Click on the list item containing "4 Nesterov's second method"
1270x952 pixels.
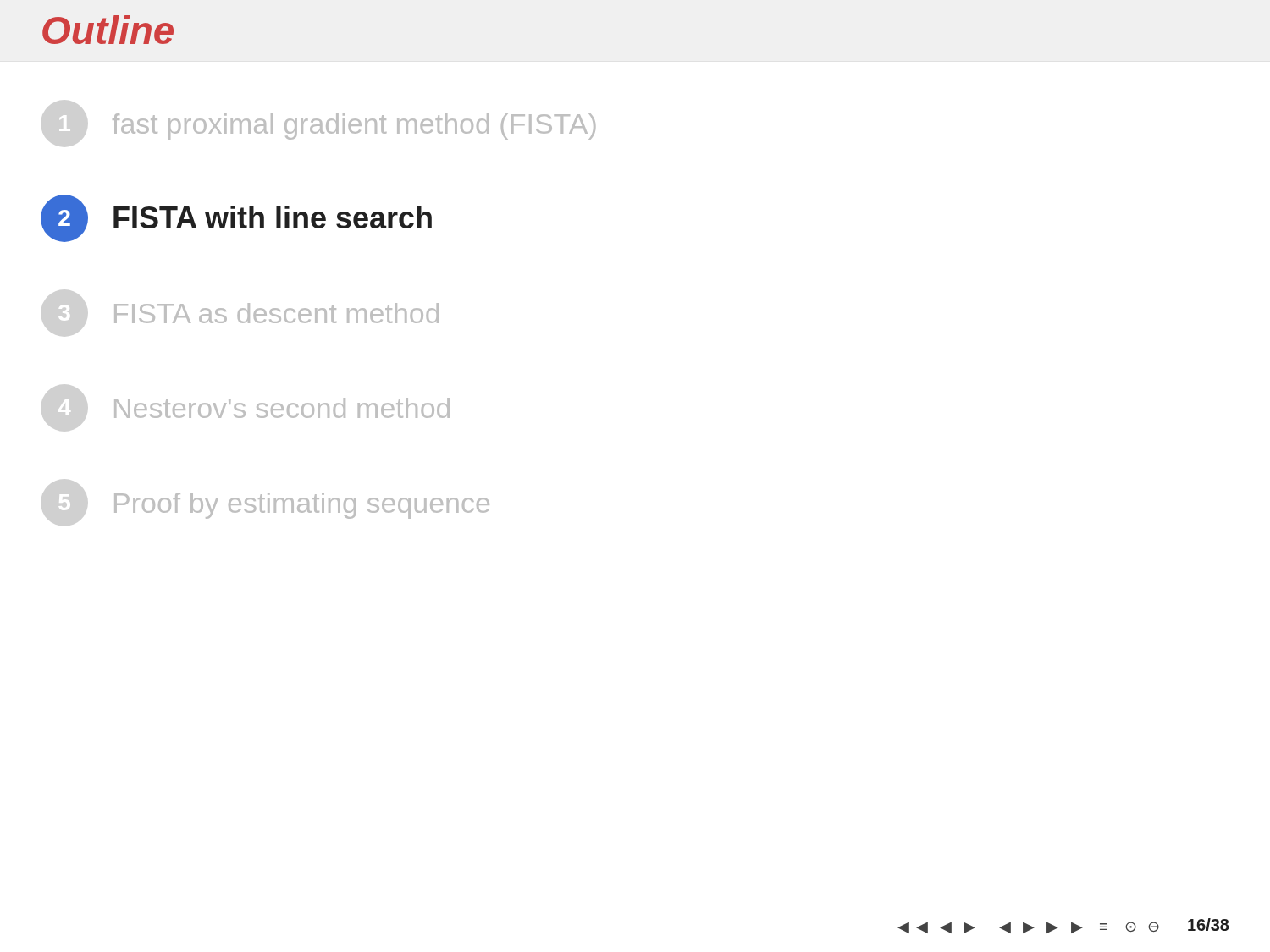246,408
